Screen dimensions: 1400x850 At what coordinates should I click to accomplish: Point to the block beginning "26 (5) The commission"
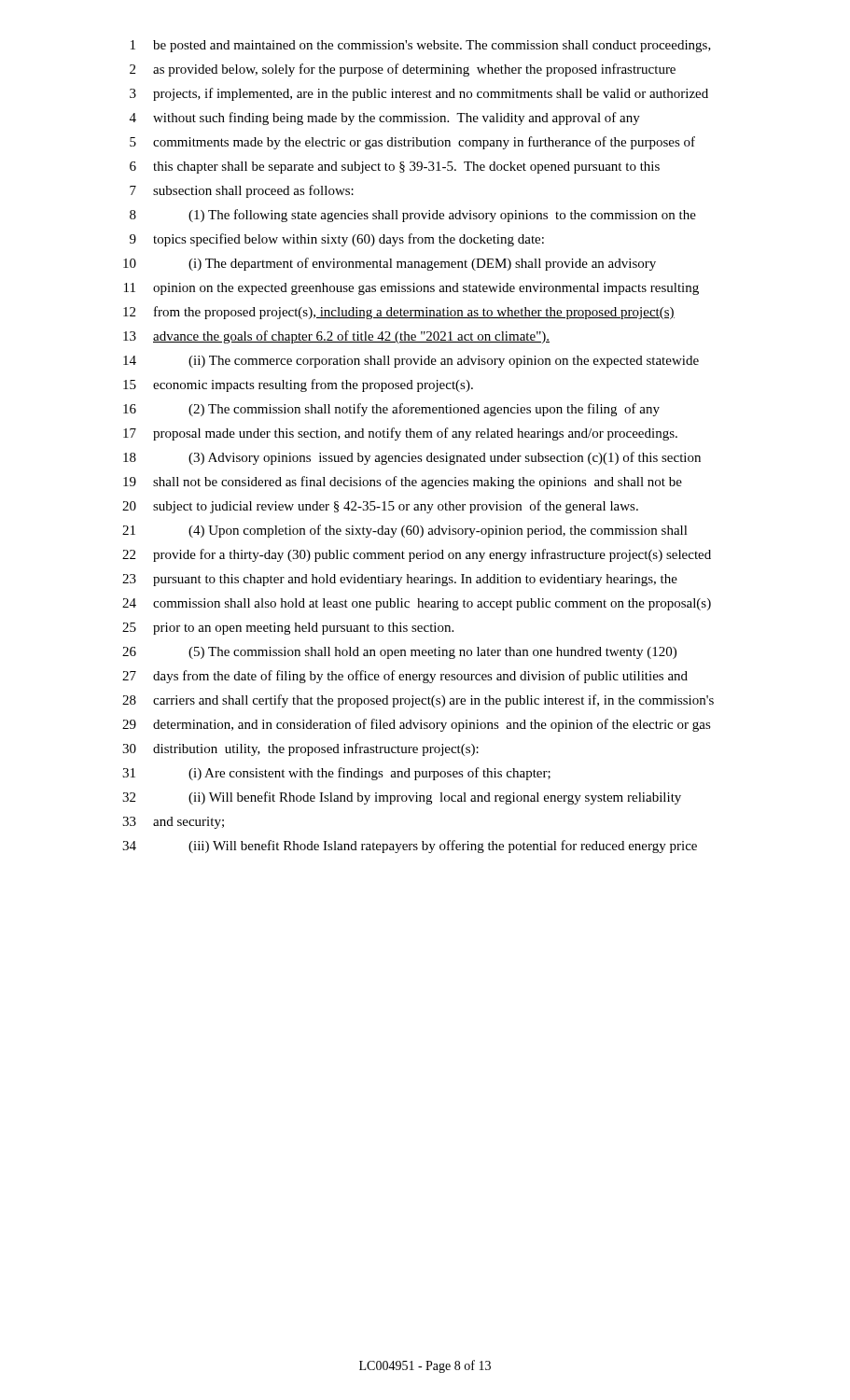coord(442,652)
